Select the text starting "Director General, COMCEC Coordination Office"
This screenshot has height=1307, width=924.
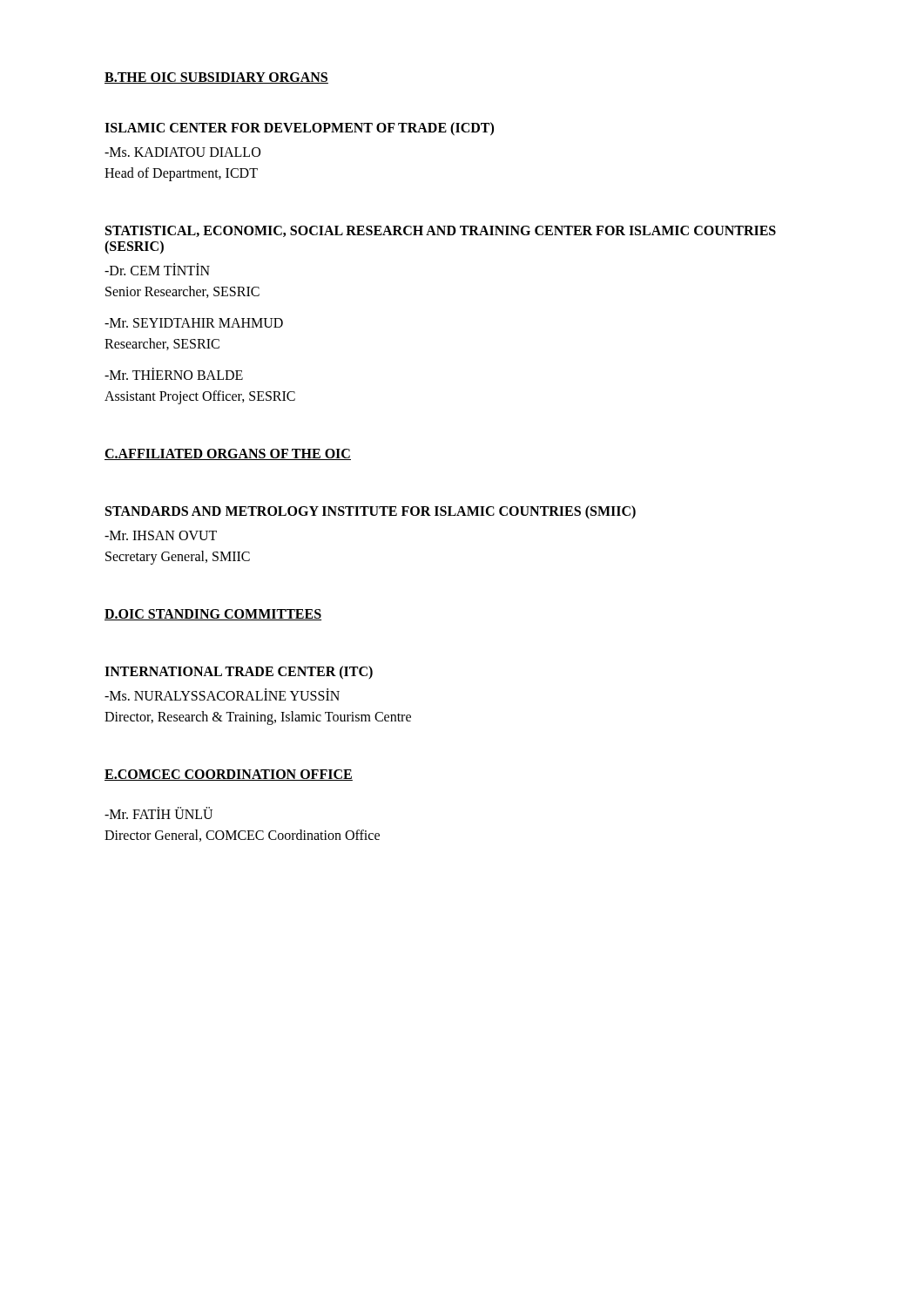[242, 835]
